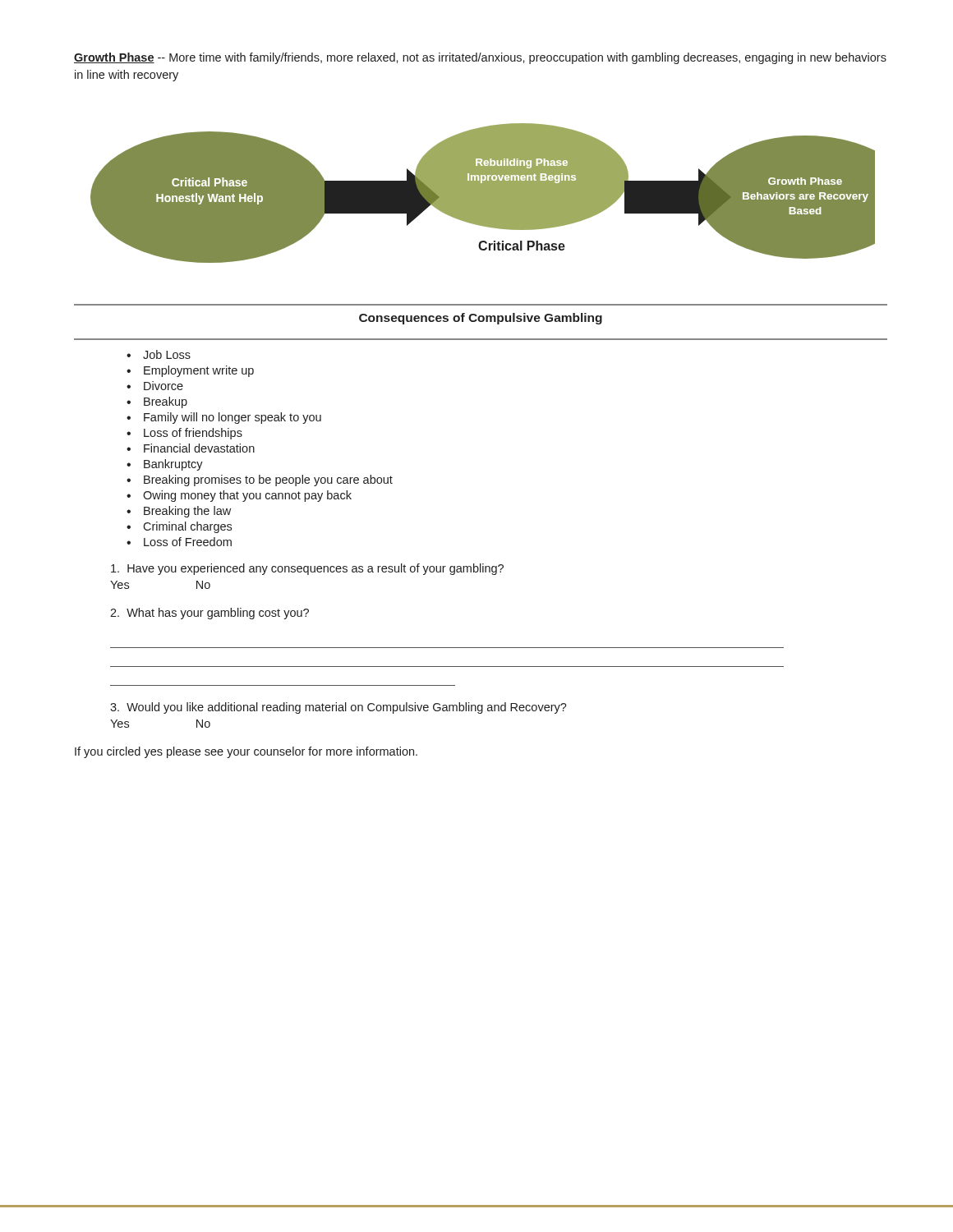Find the text starting "Breaking the law"
Screen dimensions: 1232x953
(x=187, y=511)
